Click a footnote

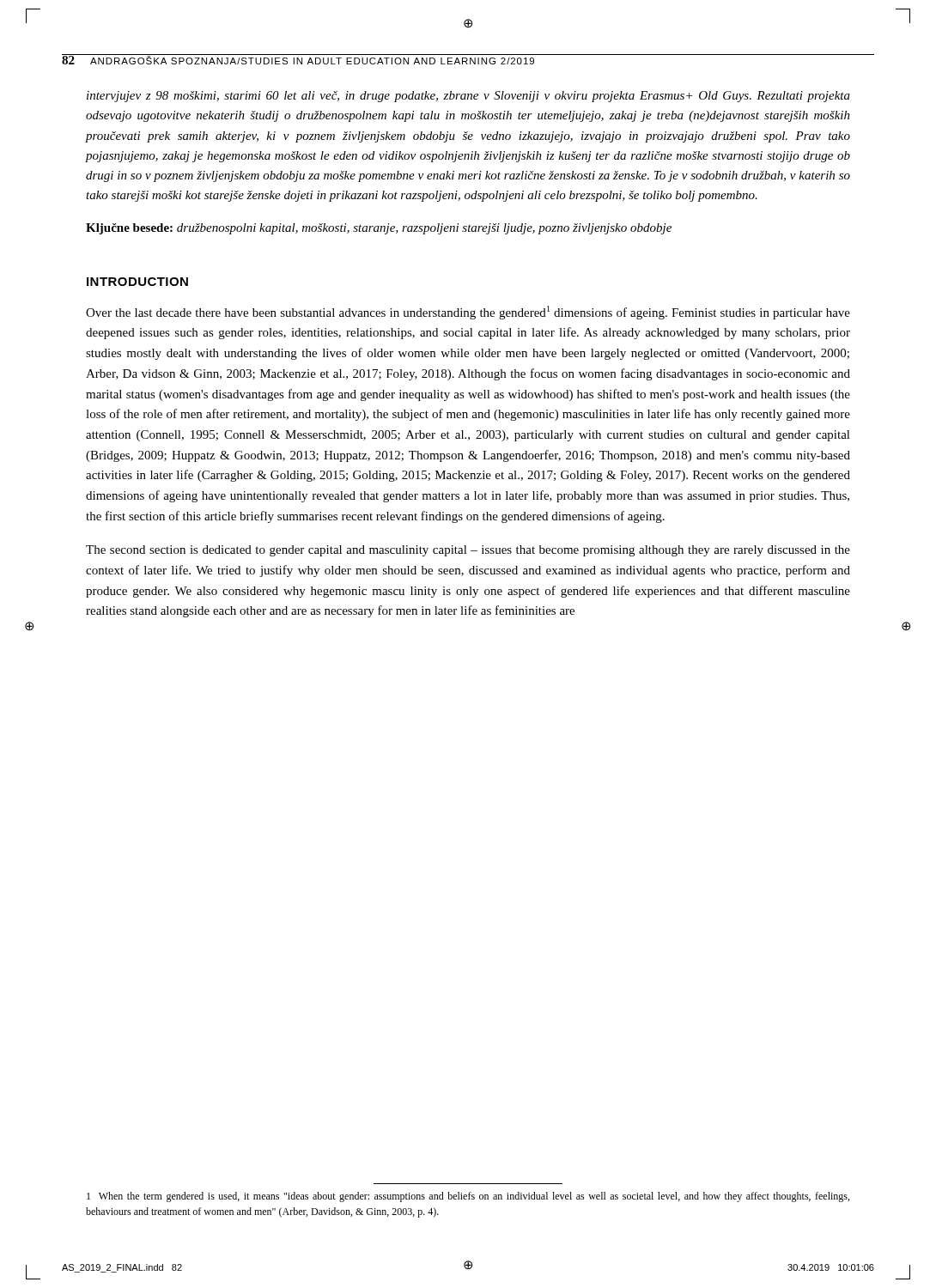click(x=468, y=1204)
